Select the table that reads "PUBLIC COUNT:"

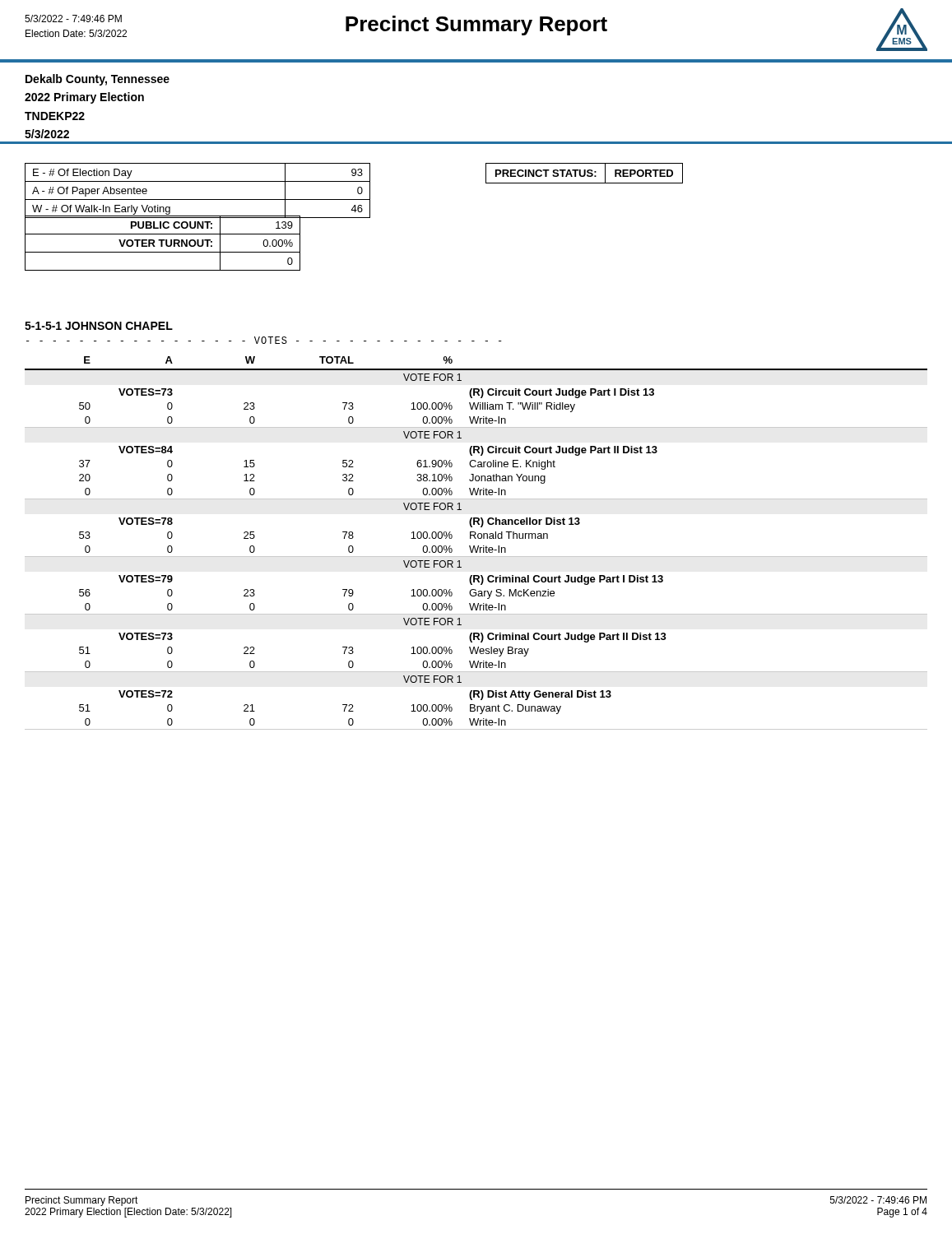click(163, 243)
